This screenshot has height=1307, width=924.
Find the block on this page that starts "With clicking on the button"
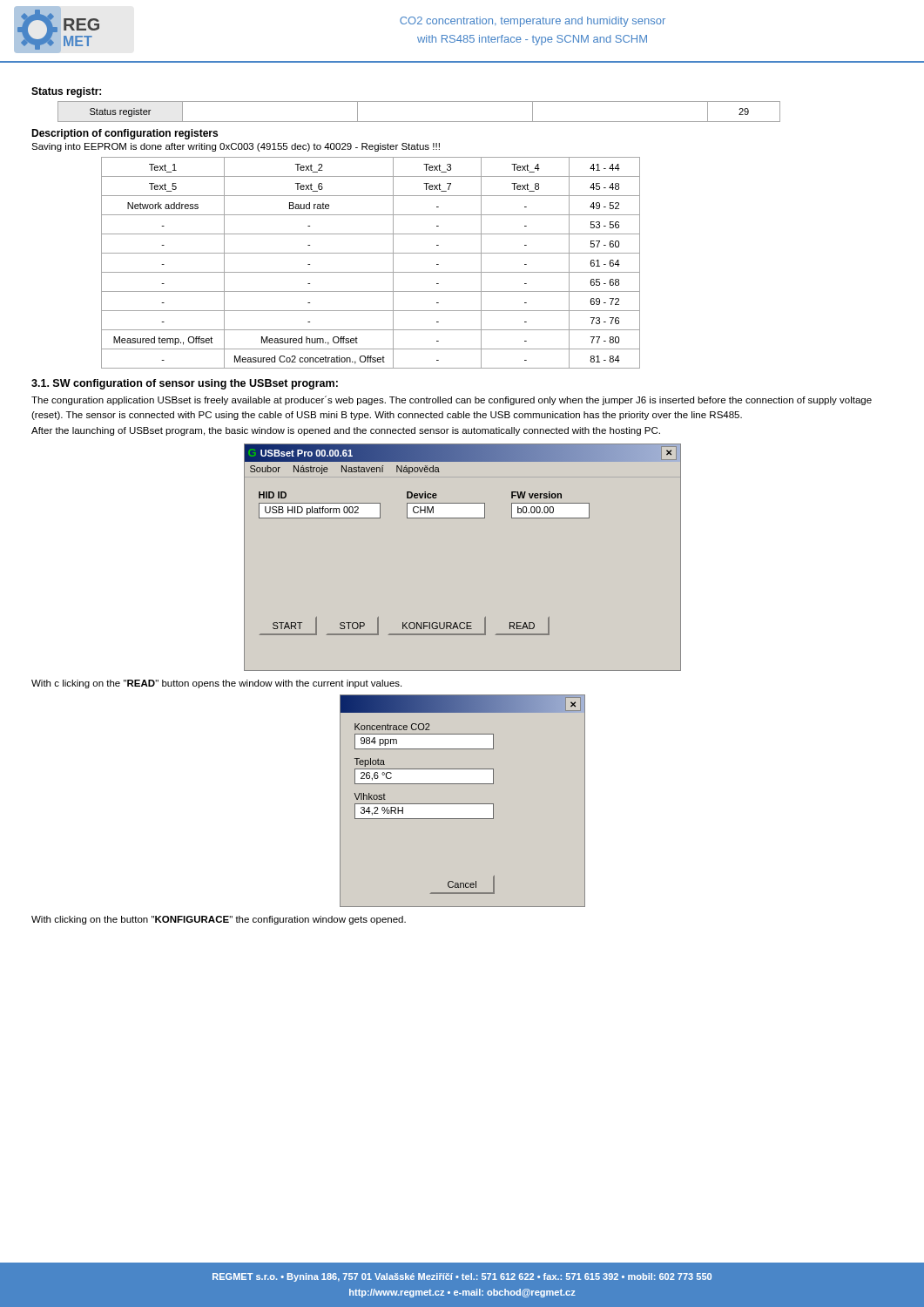(219, 919)
